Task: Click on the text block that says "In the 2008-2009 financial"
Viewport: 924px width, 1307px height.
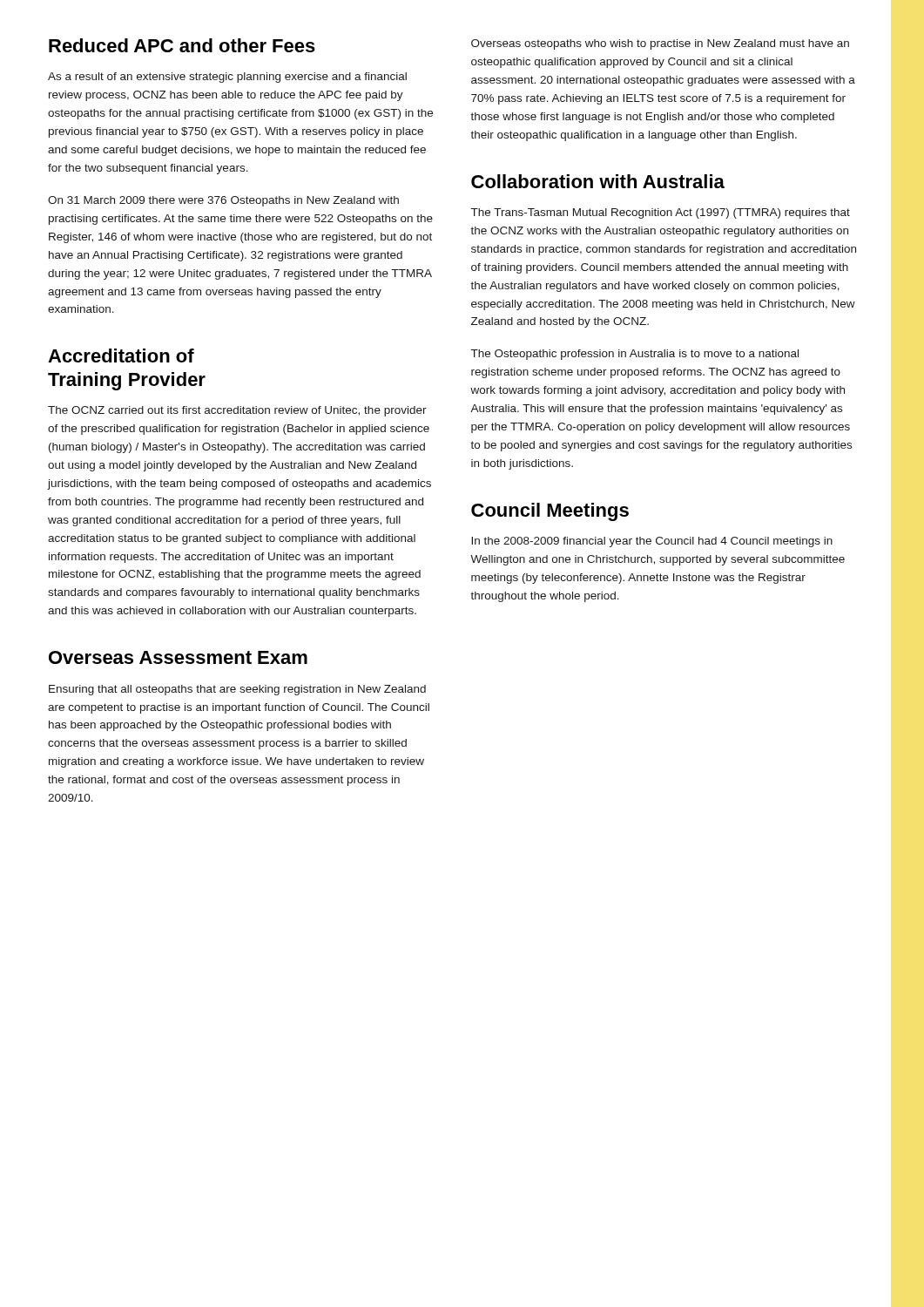Action: (x=658, y=568)
